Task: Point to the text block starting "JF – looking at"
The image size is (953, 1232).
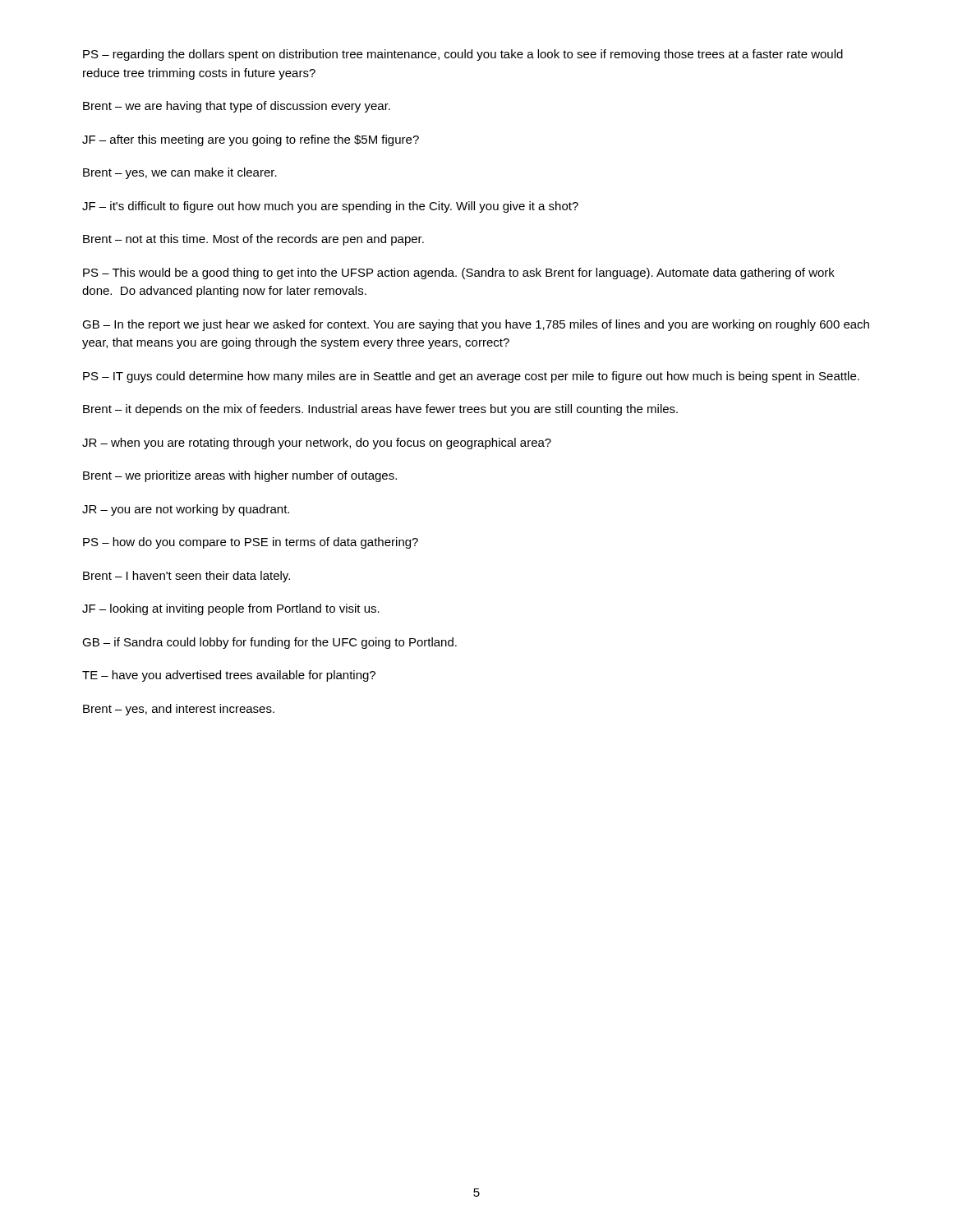Action: point(231,608)
